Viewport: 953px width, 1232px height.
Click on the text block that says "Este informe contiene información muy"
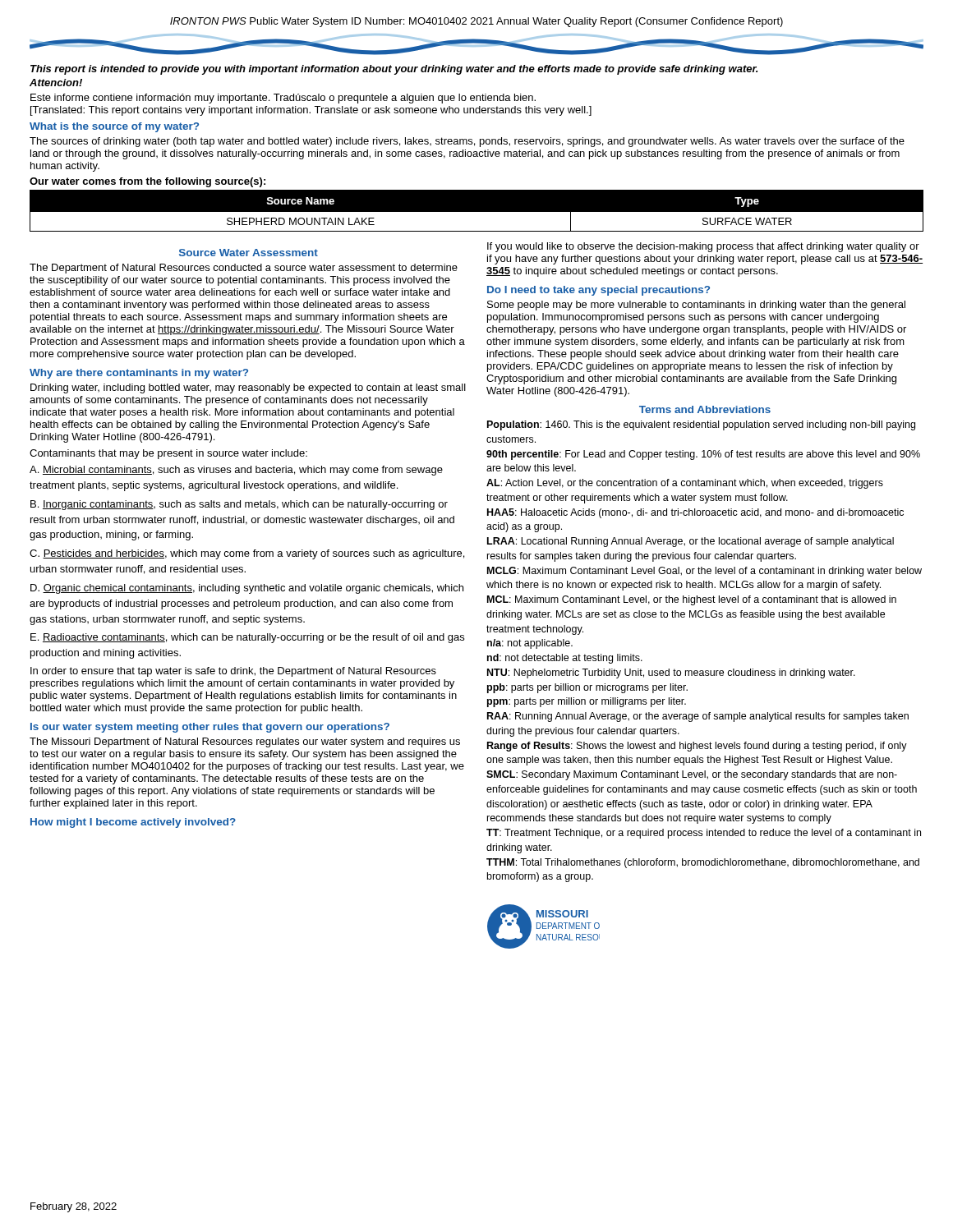pos(311,103)
